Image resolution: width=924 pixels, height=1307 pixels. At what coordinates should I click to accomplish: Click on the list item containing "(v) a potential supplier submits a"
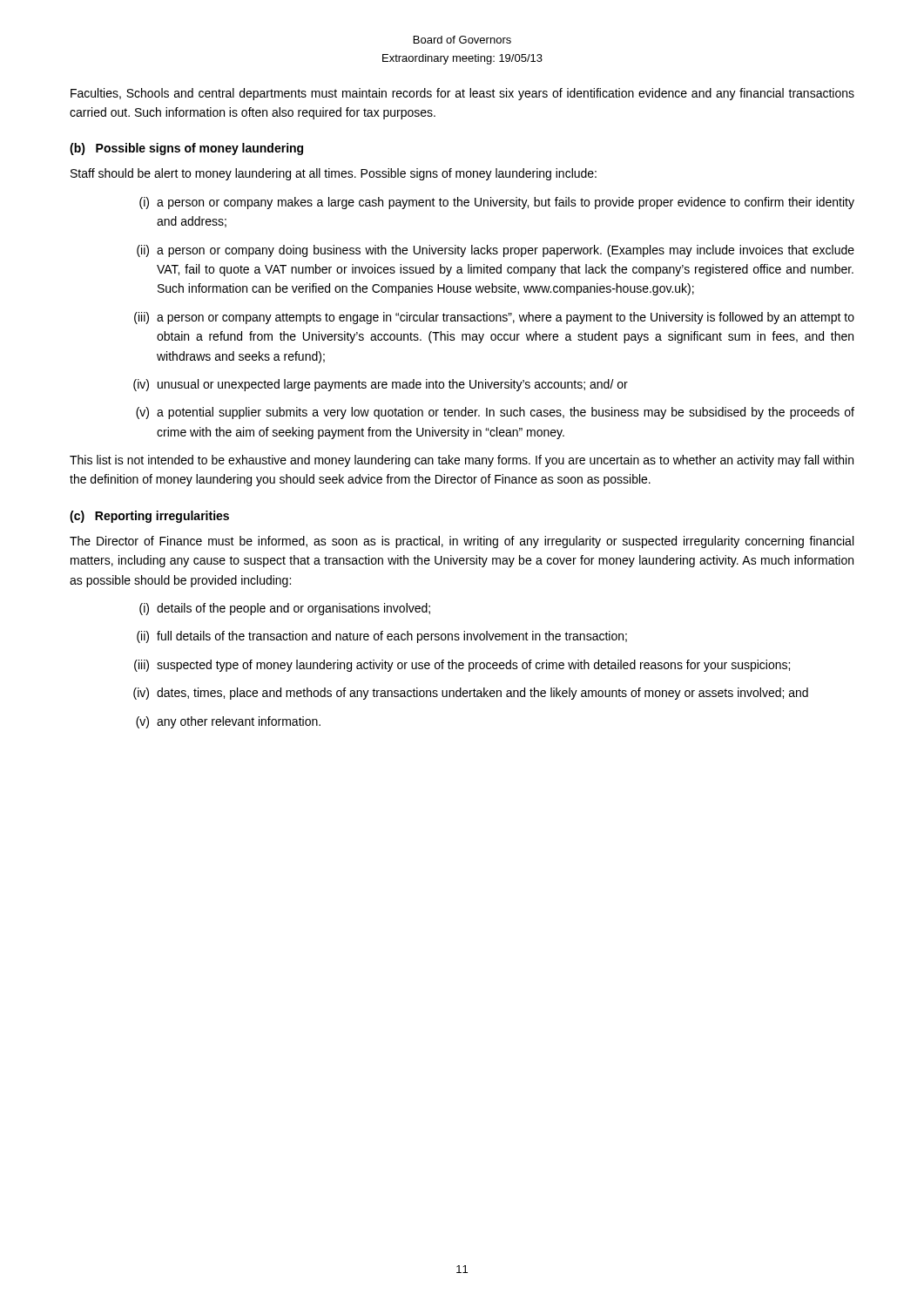click(x=479, y=422)
